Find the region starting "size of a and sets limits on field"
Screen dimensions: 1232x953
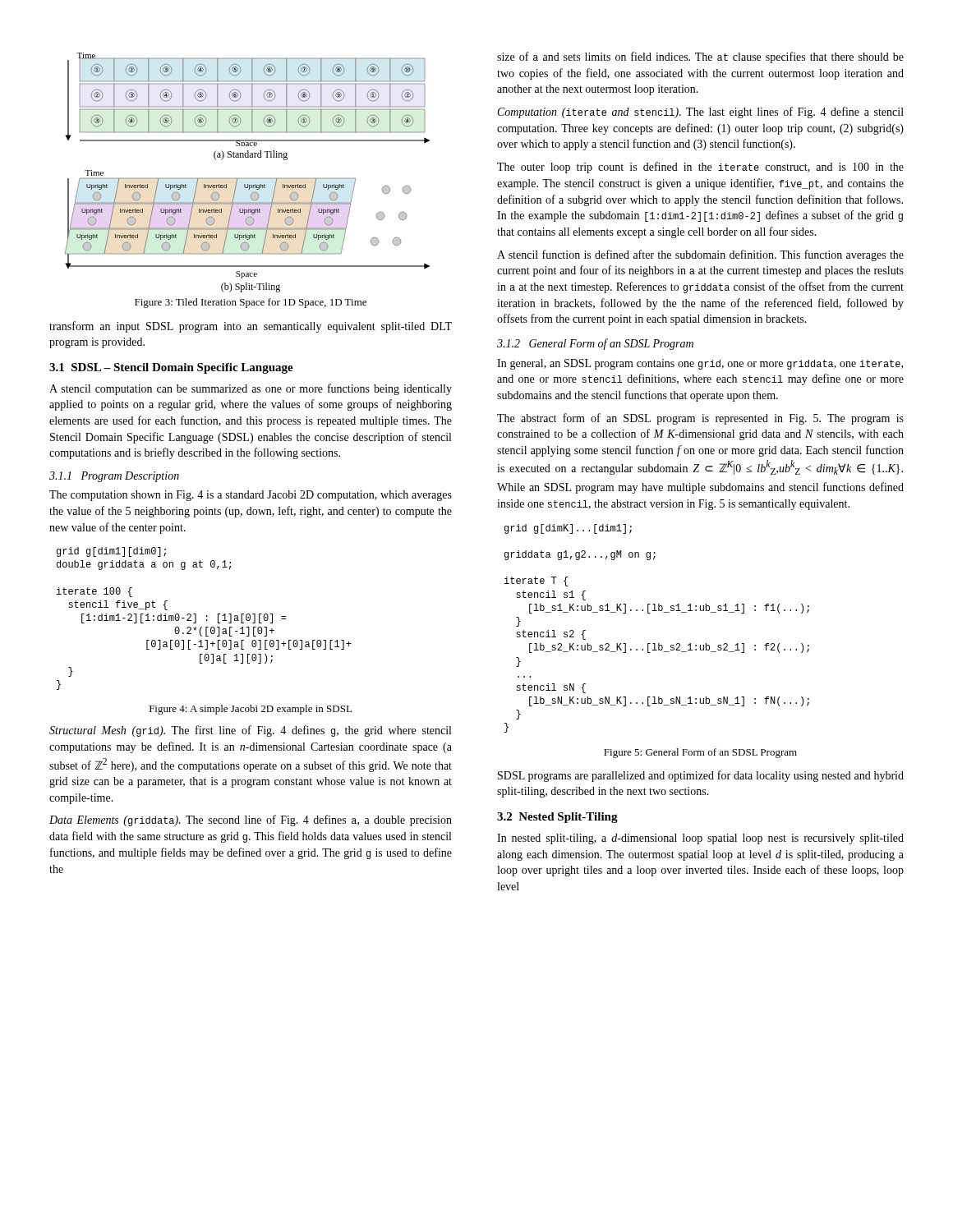tap(700, 73)
